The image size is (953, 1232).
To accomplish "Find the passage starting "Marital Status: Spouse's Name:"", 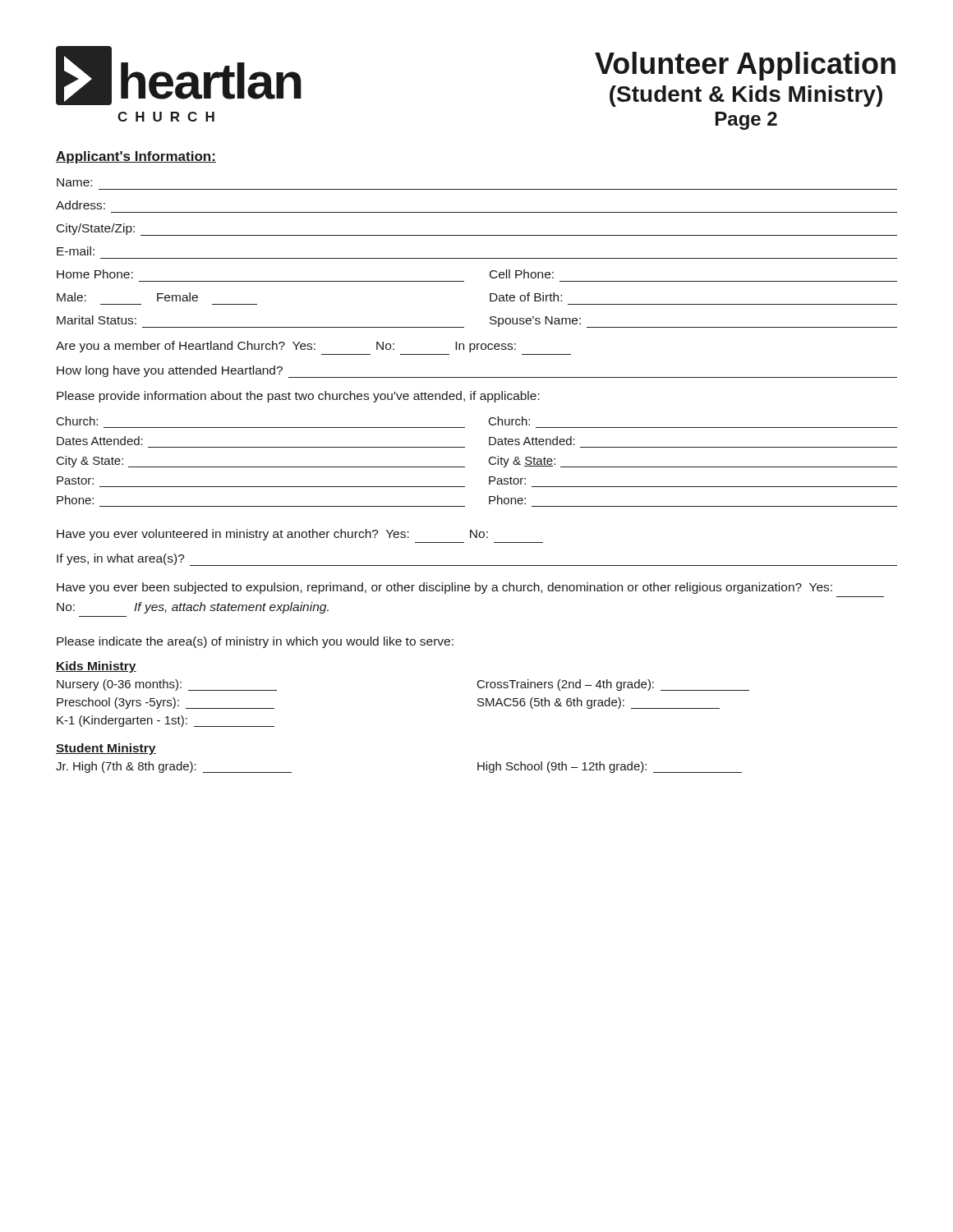I will 92,322.
